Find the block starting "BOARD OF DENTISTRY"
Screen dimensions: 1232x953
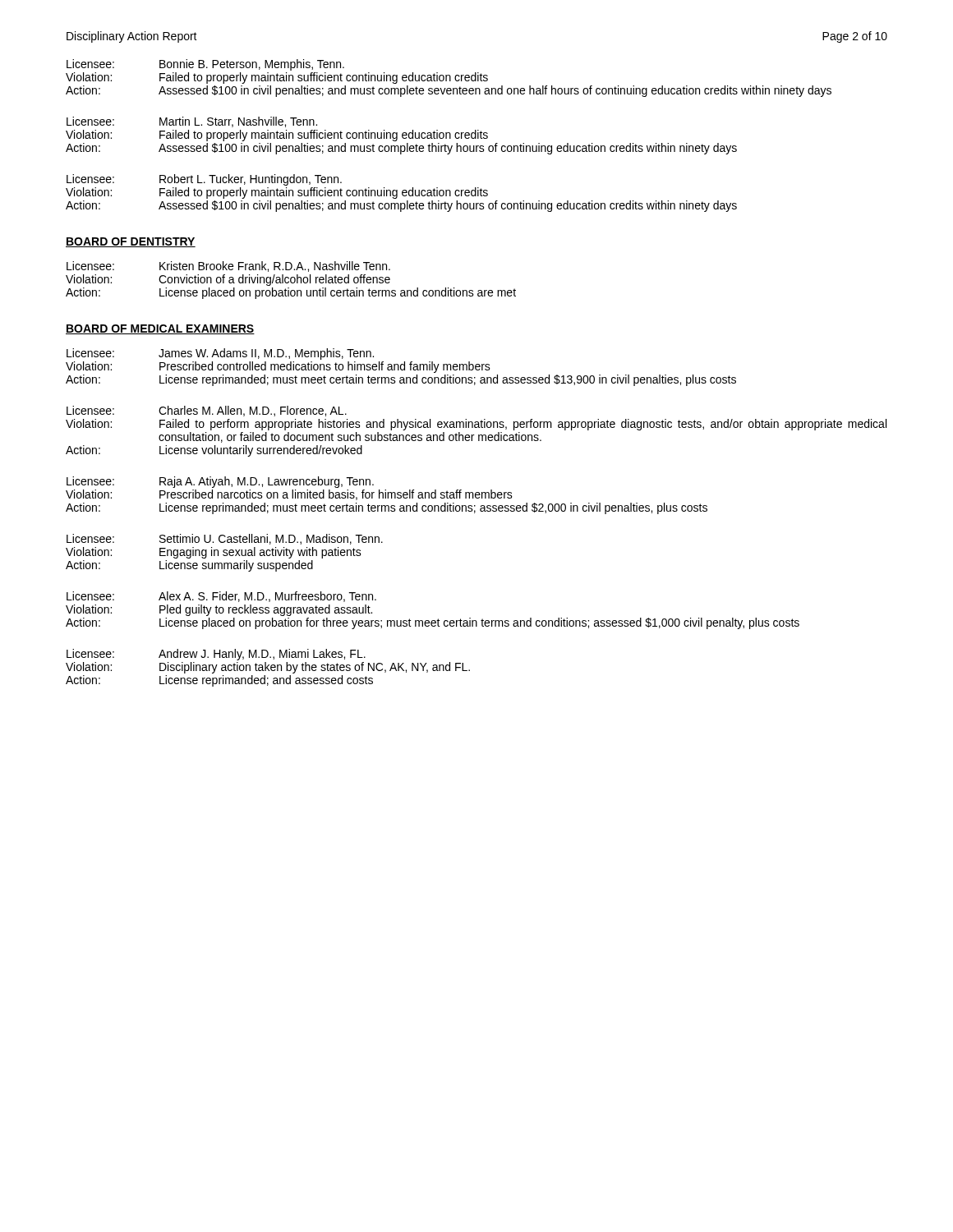[130, 241]
